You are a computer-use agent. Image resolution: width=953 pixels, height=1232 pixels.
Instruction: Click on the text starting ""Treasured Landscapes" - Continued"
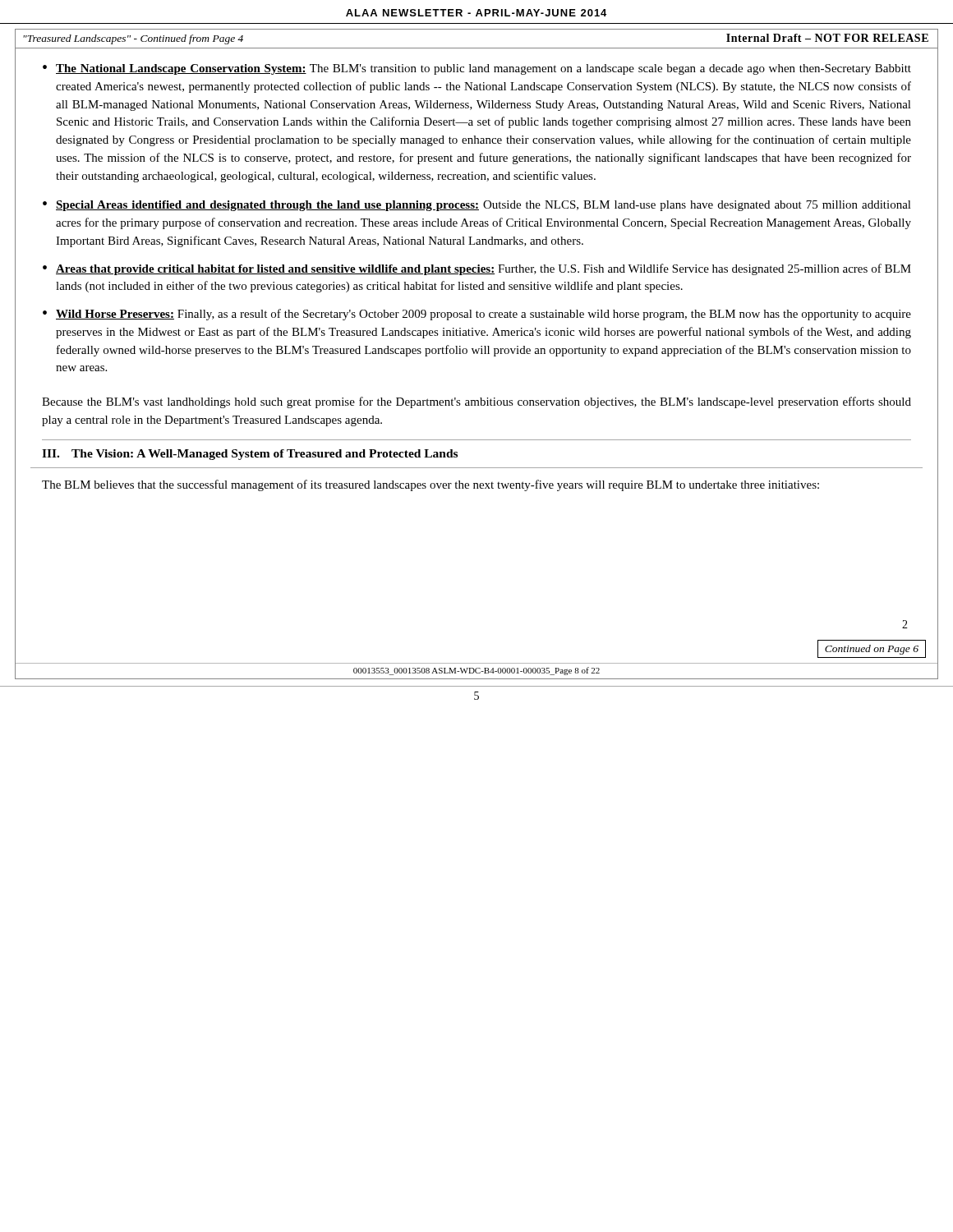[133, 38]
